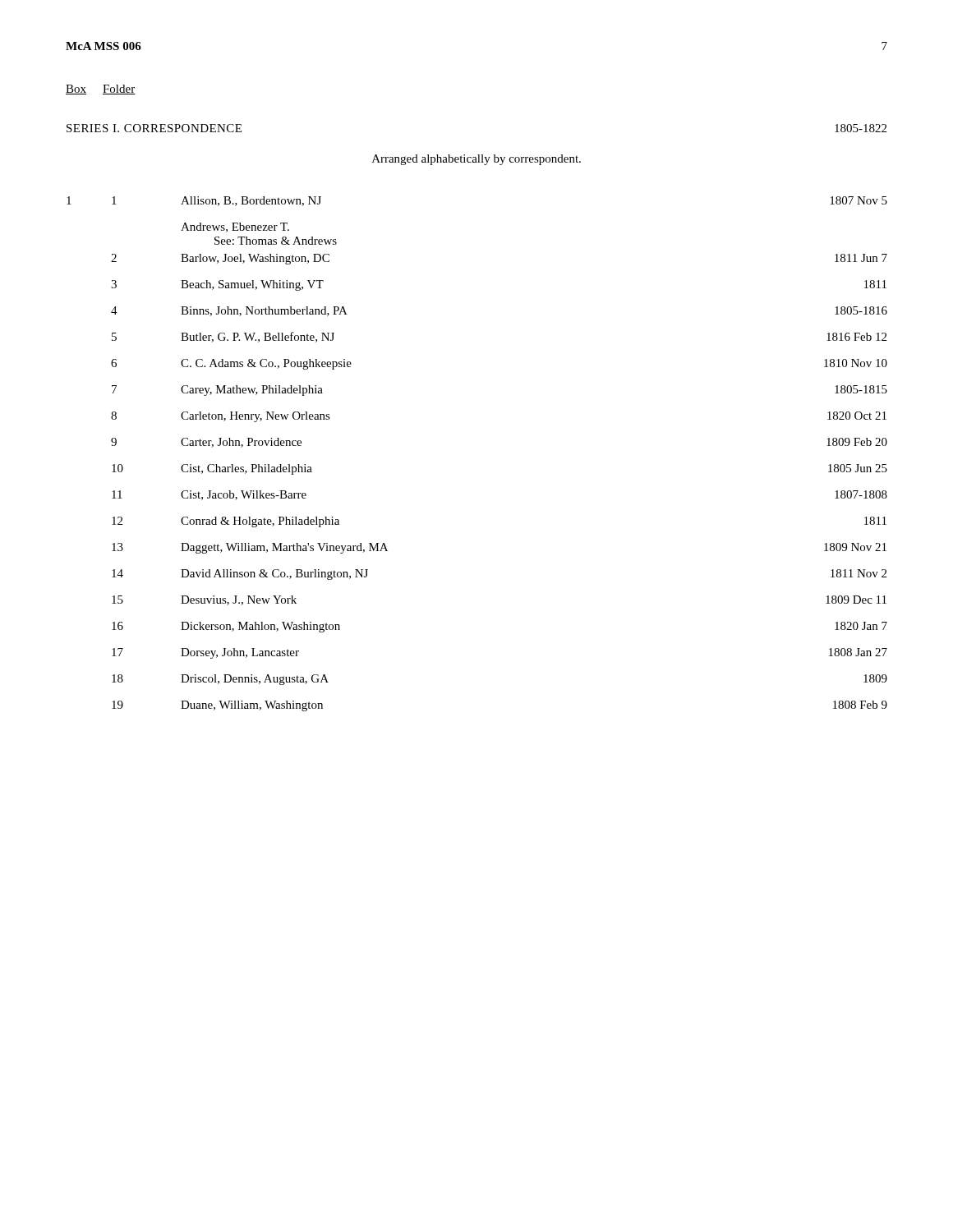The width and height of the screenshot is (953, 1232).
Task: Find the list item that says "11 Cist, Jacob,"
Action: pos(114,495)
